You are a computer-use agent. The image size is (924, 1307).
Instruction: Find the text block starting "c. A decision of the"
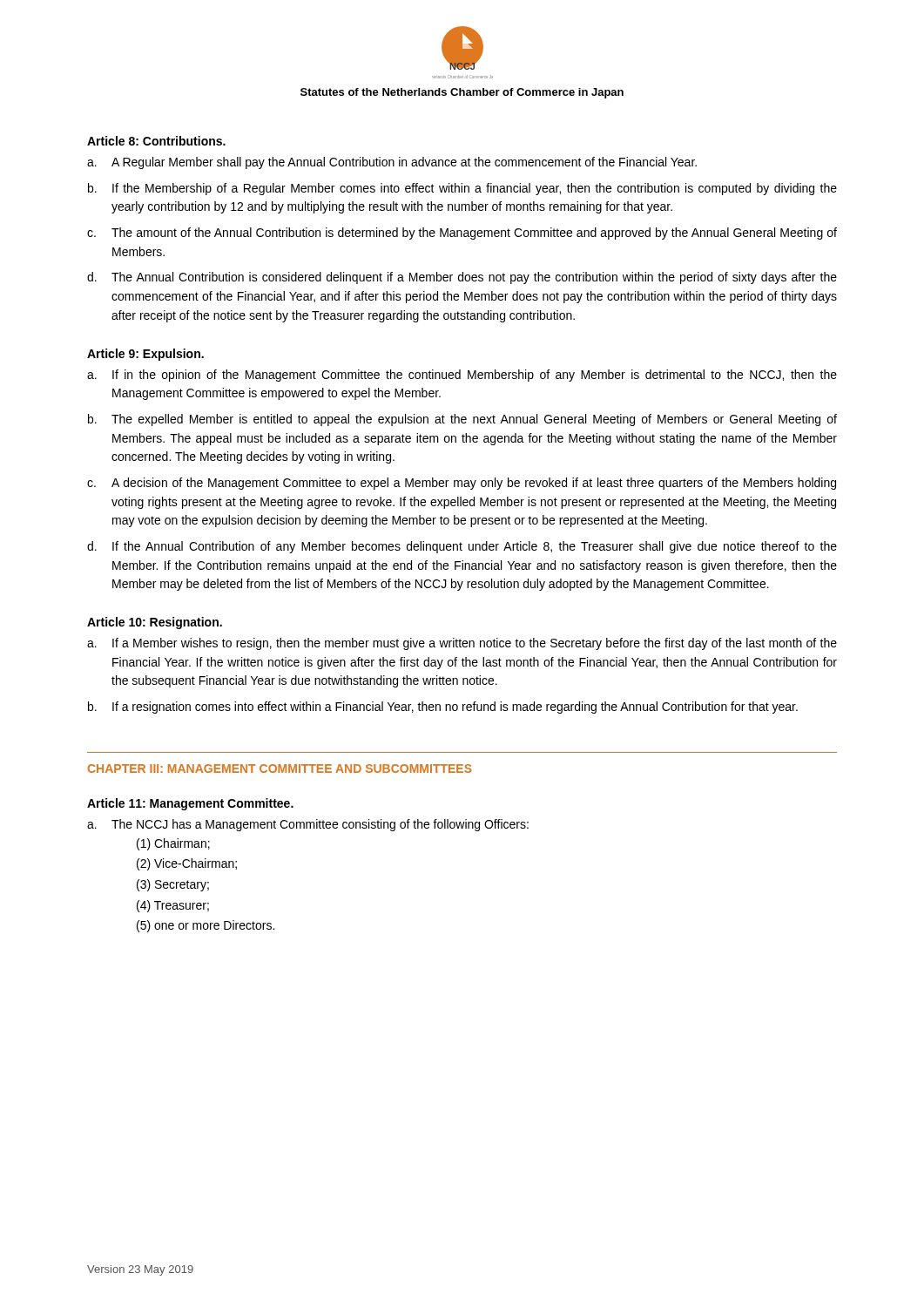coord(462,502)
